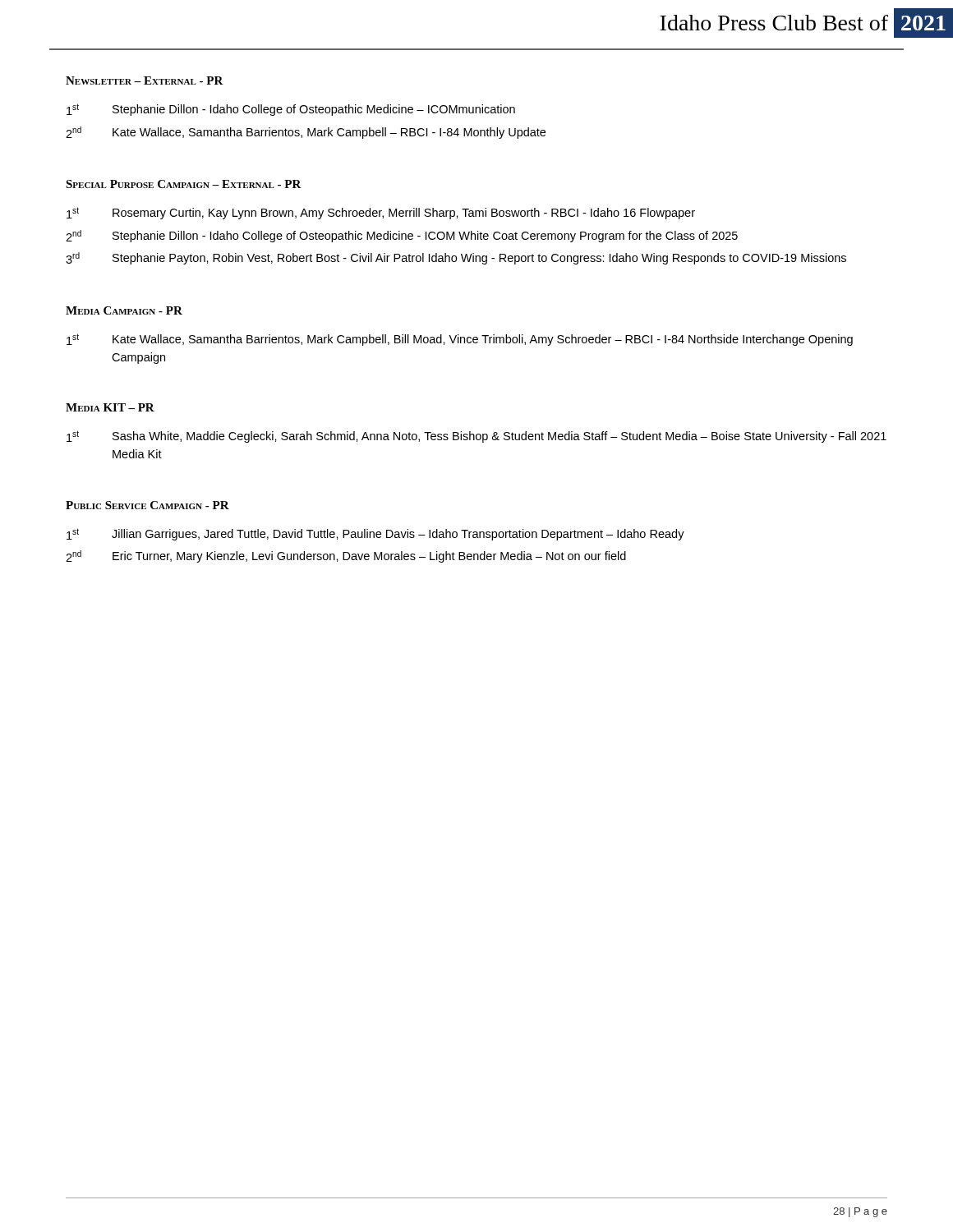
Task: Click the passage that begins "1st Jillian Garrigues, Jared Tuttle, David Tuttle,"
Action: coord(476,535)
